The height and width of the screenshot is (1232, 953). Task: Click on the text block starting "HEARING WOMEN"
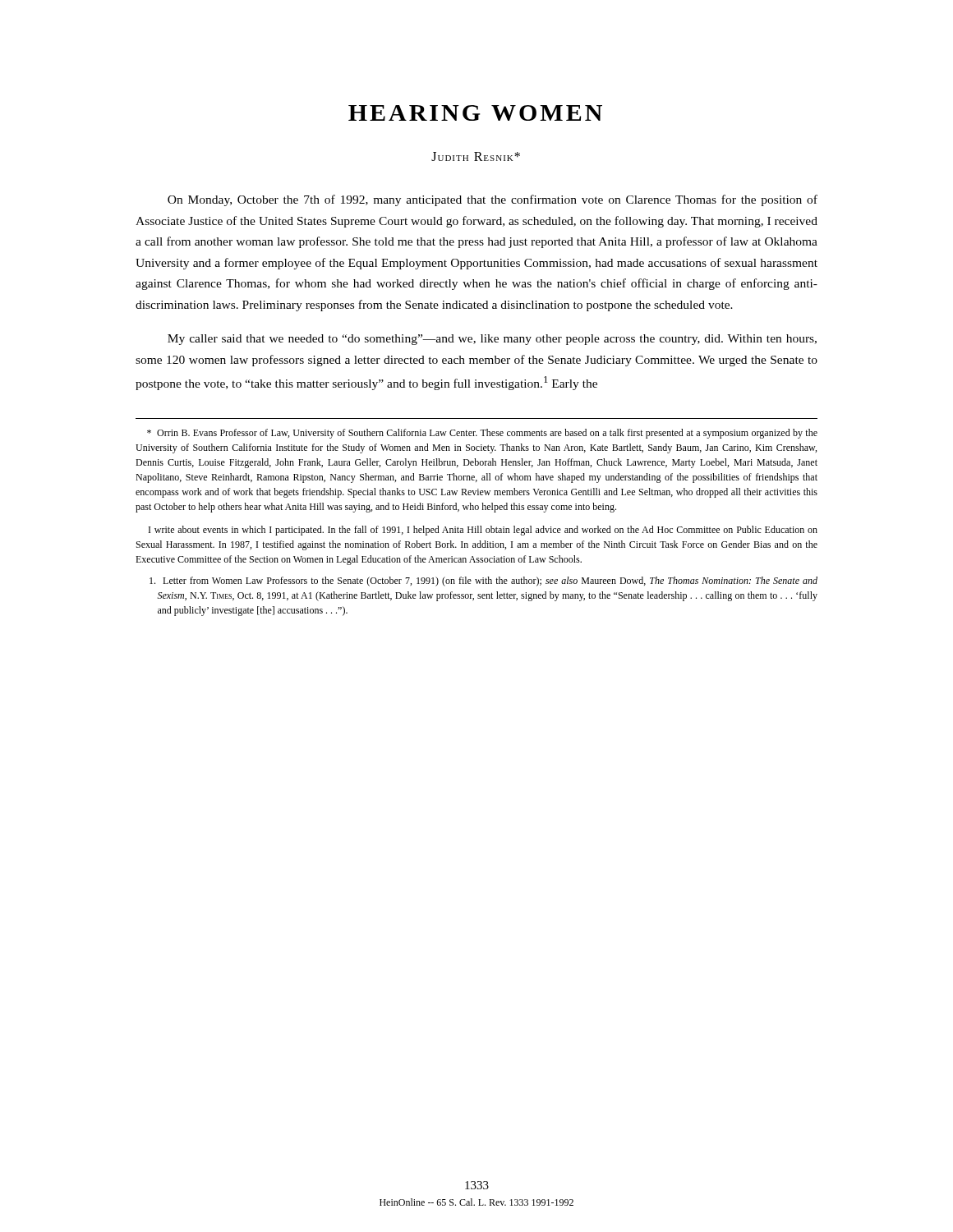(x=476, y=112)
